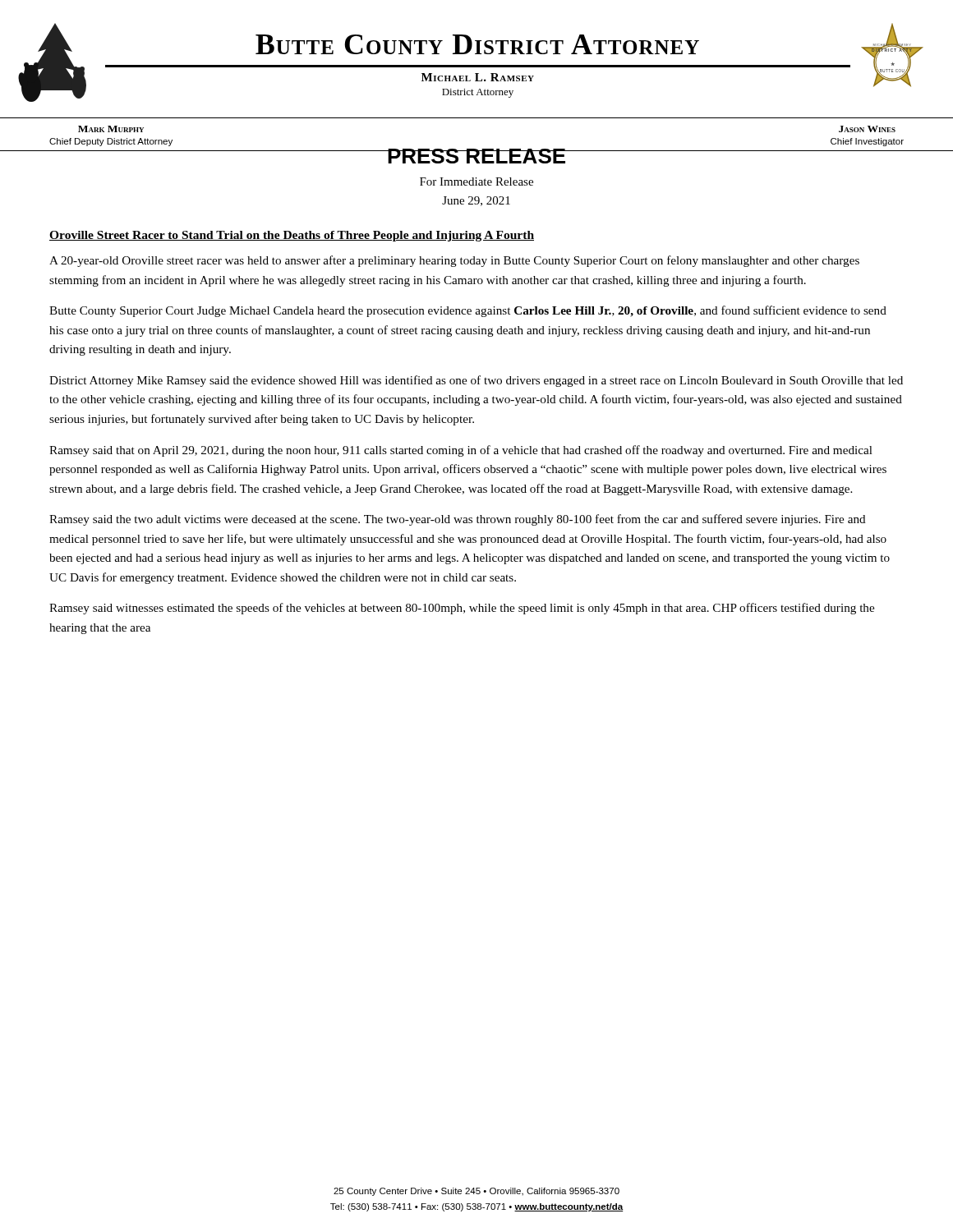Point to the section header beginning "Oroville Street Racer to"
953x1232 pixels.
click(x=292, y=235)
